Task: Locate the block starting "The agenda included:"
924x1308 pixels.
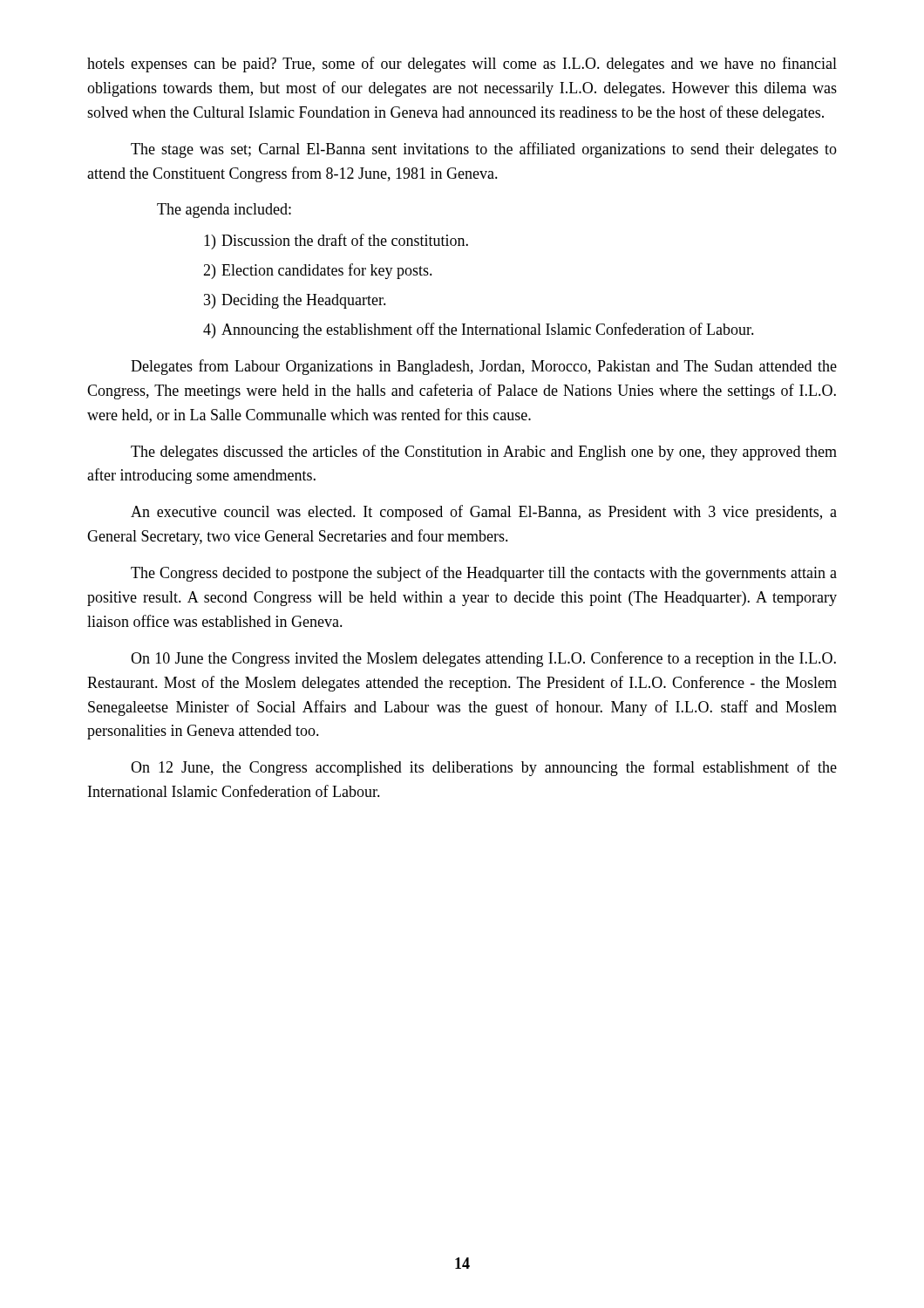Action: 224,210
